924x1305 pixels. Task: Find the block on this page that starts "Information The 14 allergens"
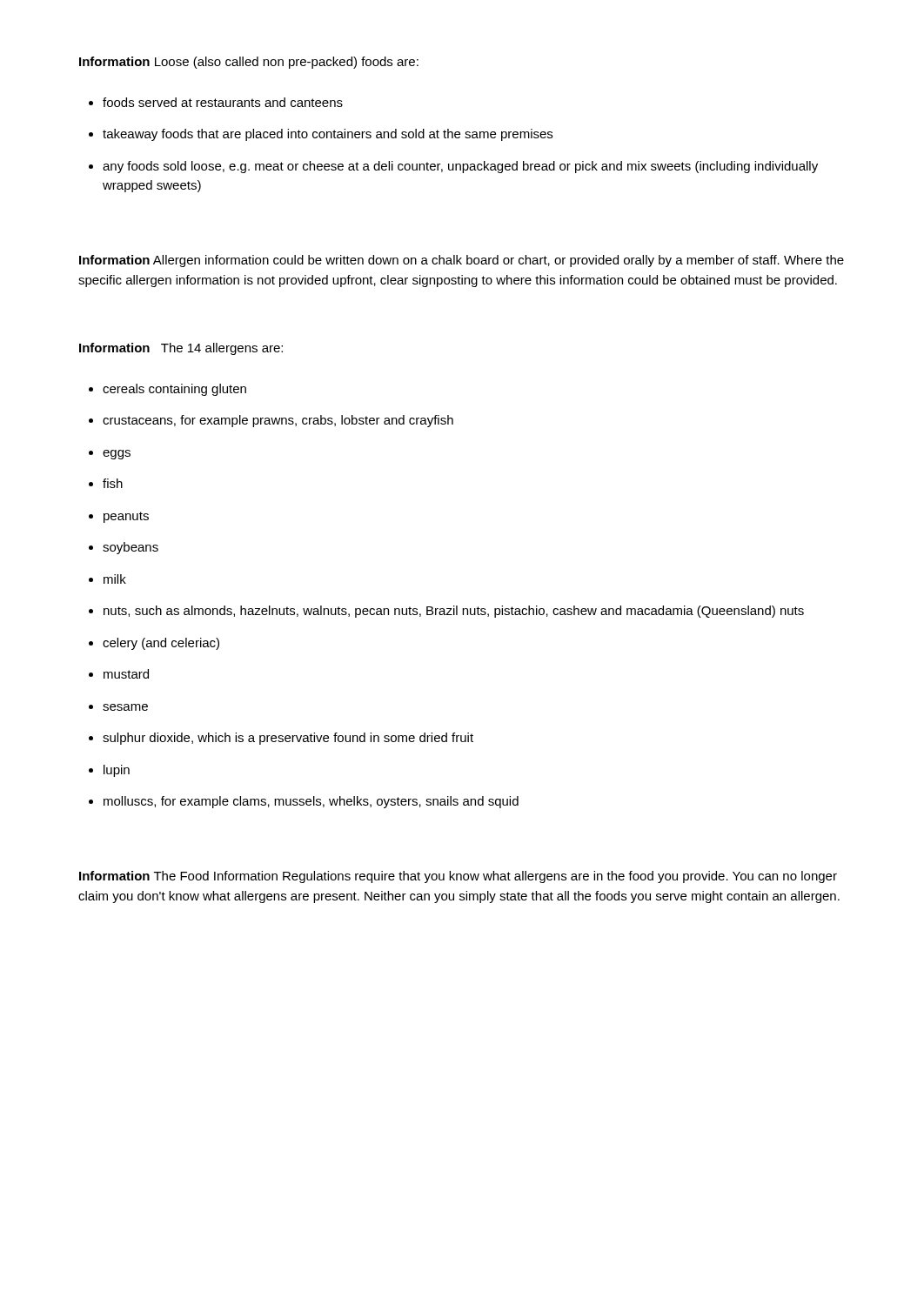tap(181, 348)
